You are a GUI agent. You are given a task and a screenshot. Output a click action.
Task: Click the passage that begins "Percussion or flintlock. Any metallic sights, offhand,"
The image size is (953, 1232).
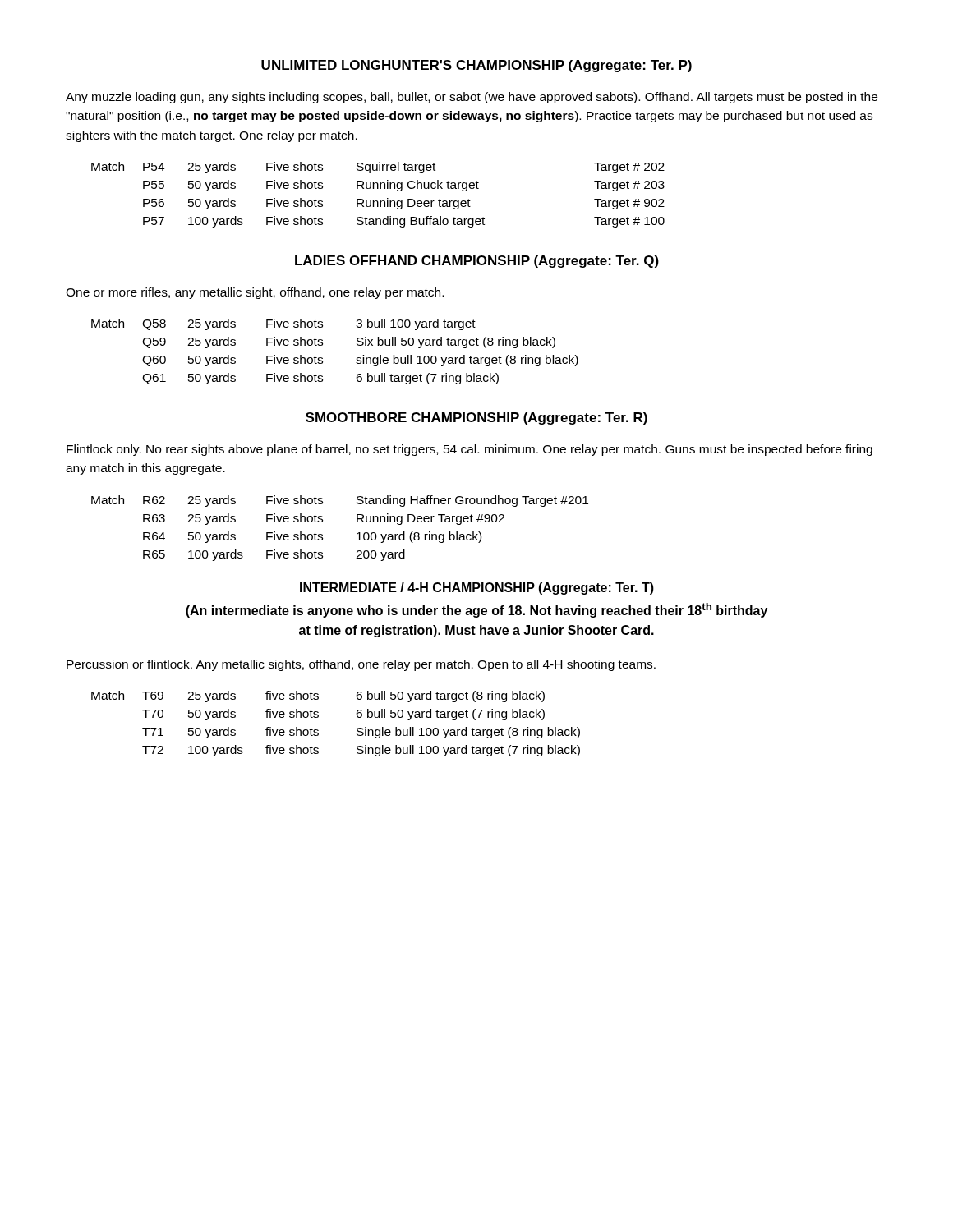pos(361,664)
